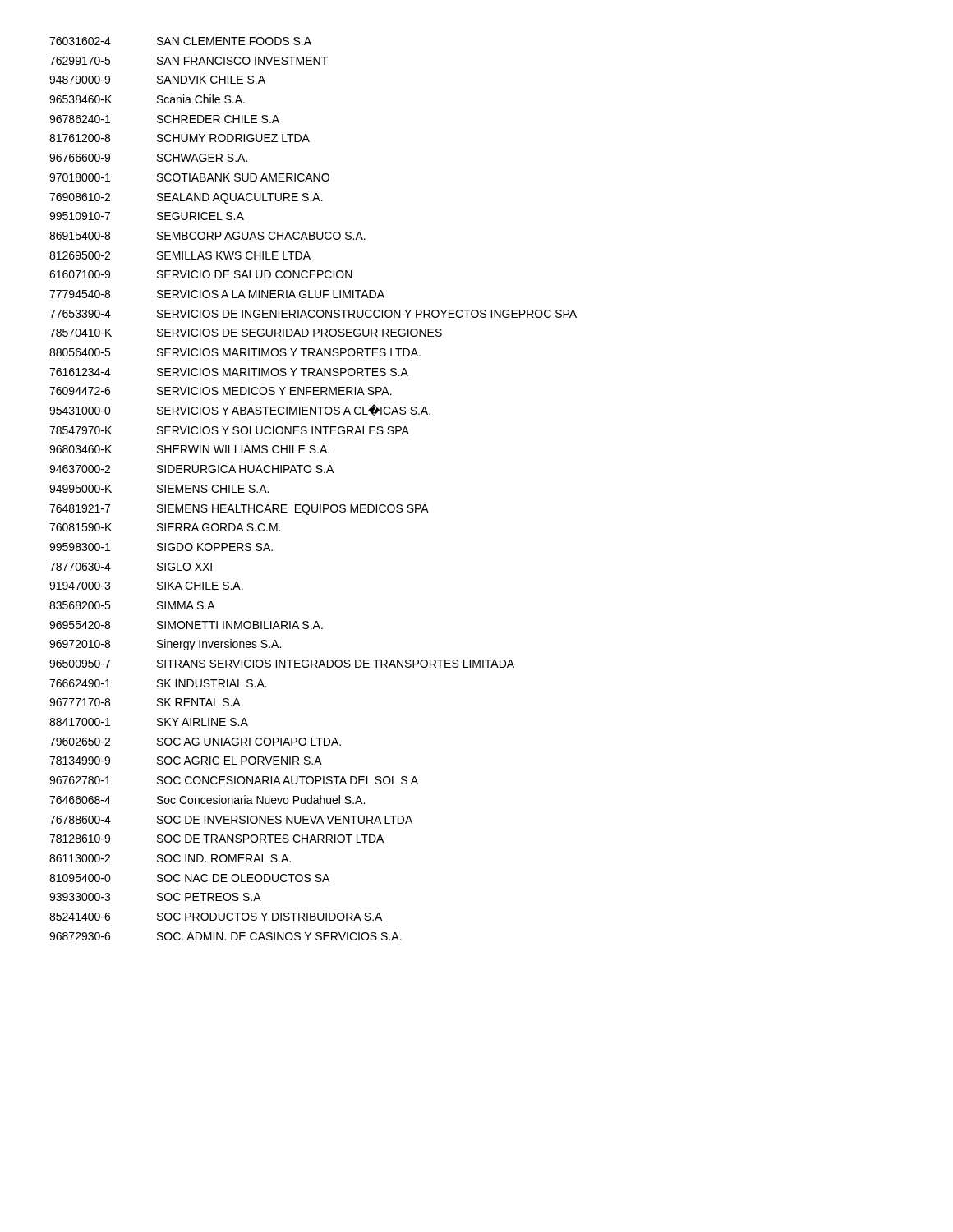
Task: Select the list item that reads "94637000-2SIDERURGICA HUACHIPATO S.A"
Action: coord(192,470)
